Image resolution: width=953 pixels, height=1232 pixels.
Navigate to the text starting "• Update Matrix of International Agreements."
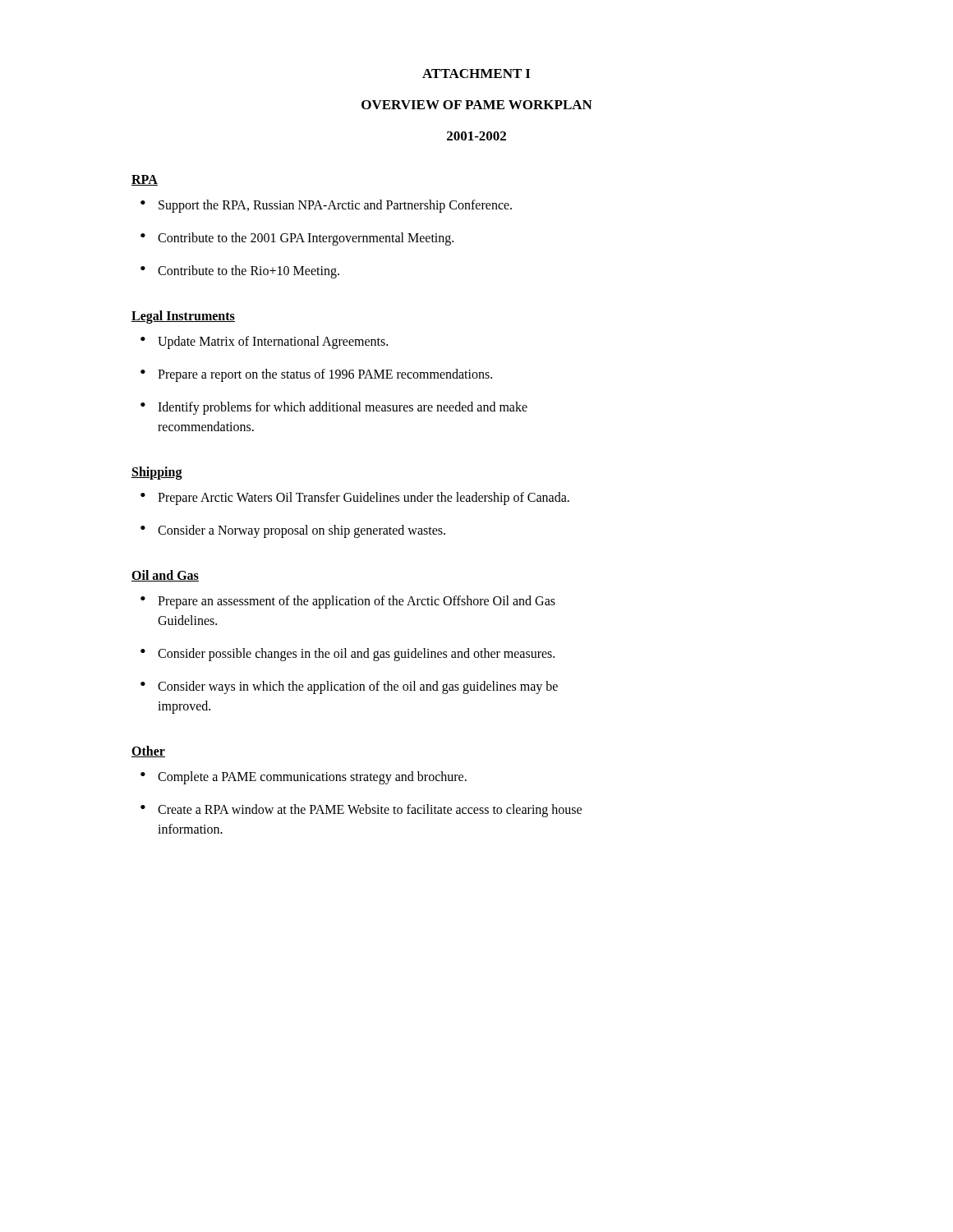(x=264, y=342)
